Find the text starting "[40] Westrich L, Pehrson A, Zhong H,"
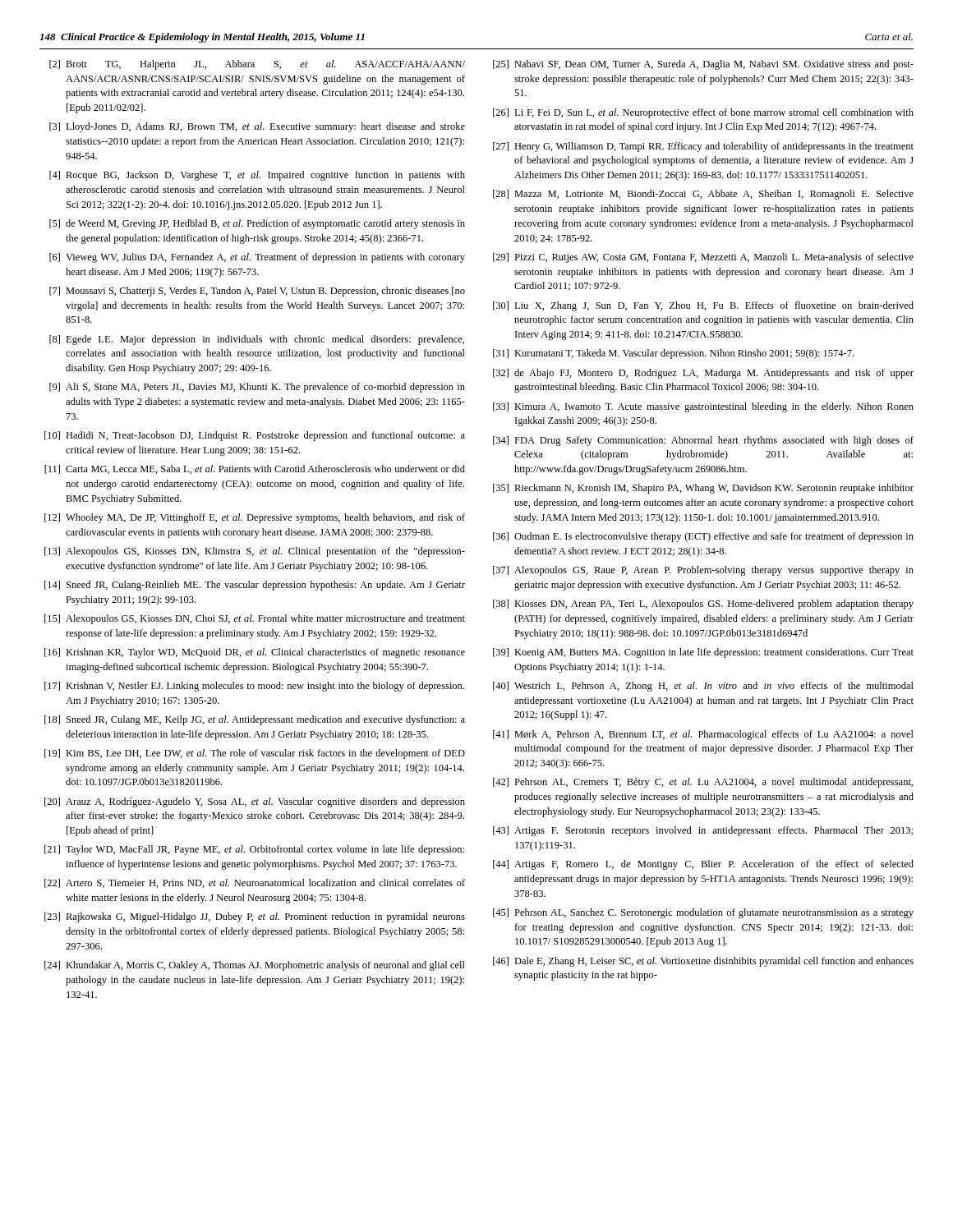The image size is (953, 1232). point(701,701)
